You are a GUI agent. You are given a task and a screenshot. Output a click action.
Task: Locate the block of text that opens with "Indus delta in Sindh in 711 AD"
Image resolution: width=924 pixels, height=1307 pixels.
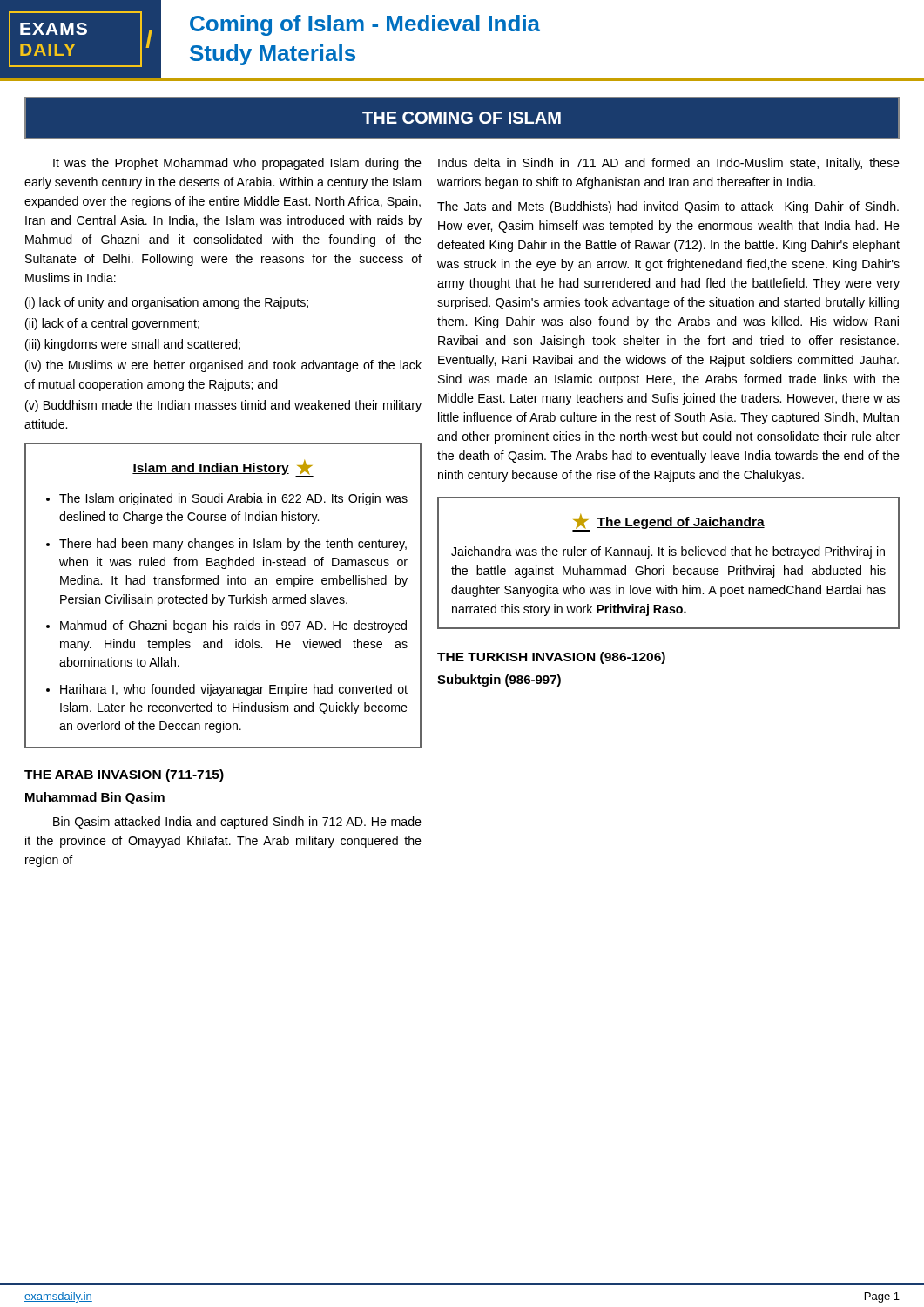pos(668,319)
